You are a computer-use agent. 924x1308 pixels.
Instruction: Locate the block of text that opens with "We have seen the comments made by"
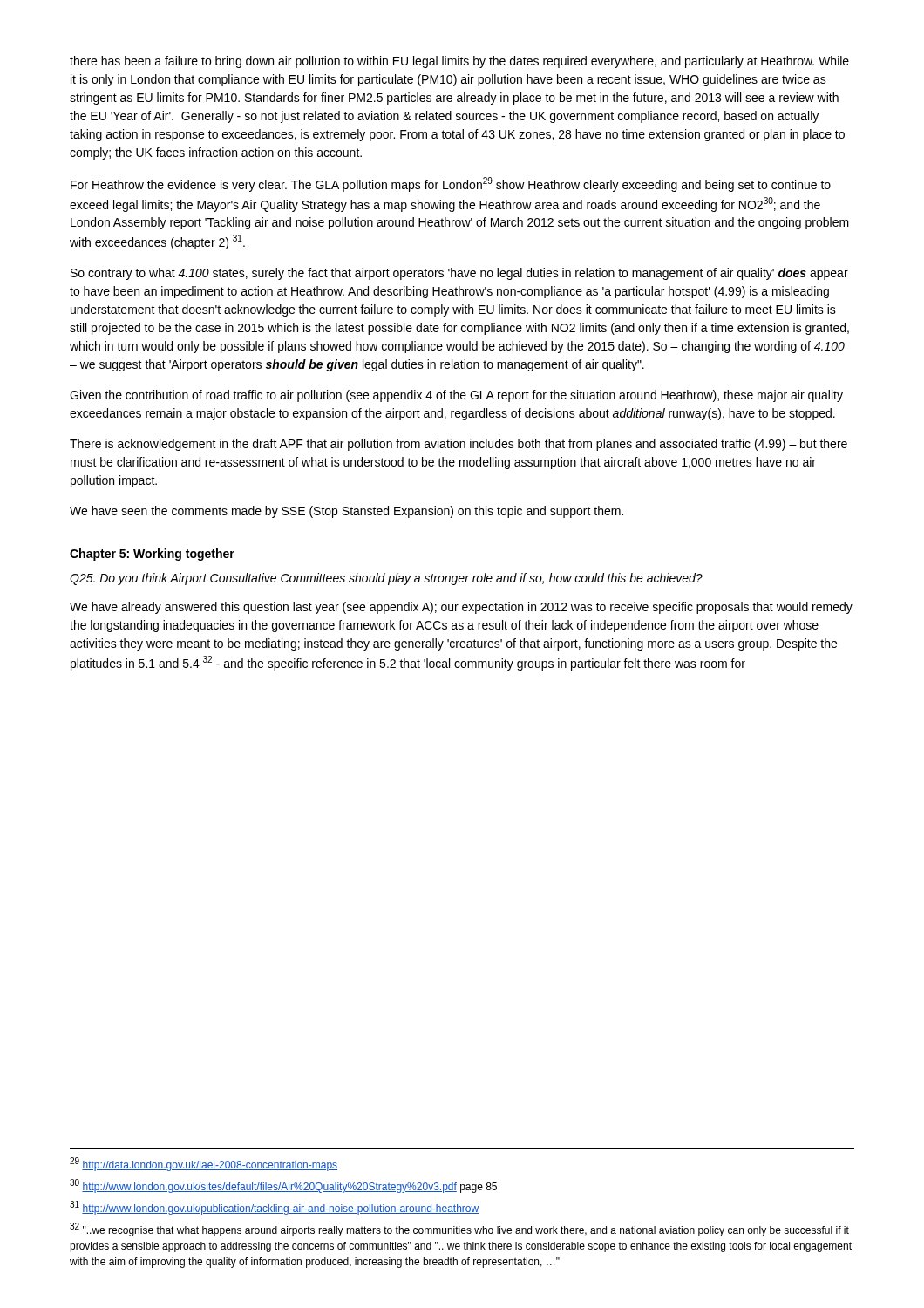pyautogui.click(x=347, y=511)
